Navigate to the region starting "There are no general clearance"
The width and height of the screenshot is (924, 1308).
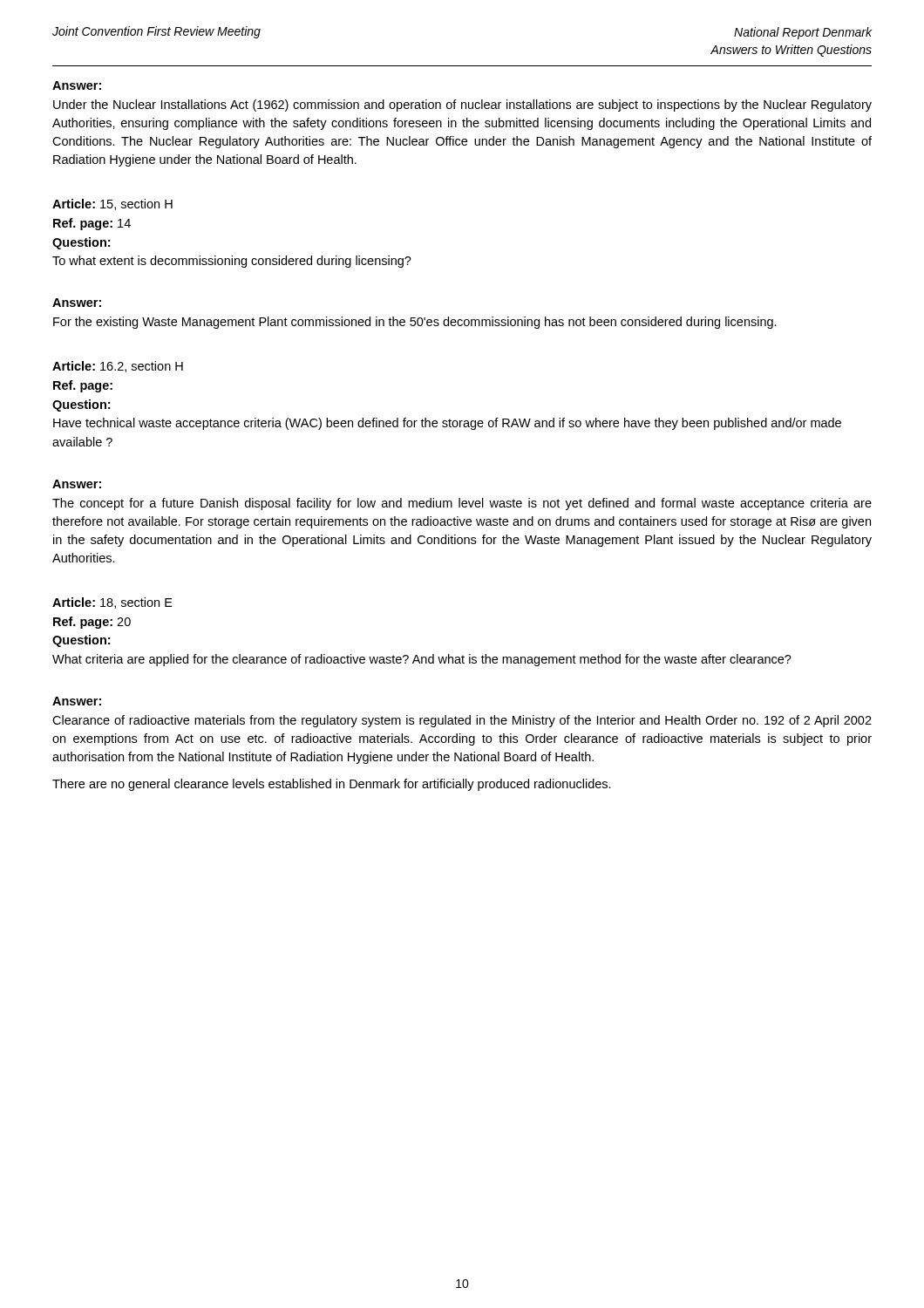coord(462,784)
